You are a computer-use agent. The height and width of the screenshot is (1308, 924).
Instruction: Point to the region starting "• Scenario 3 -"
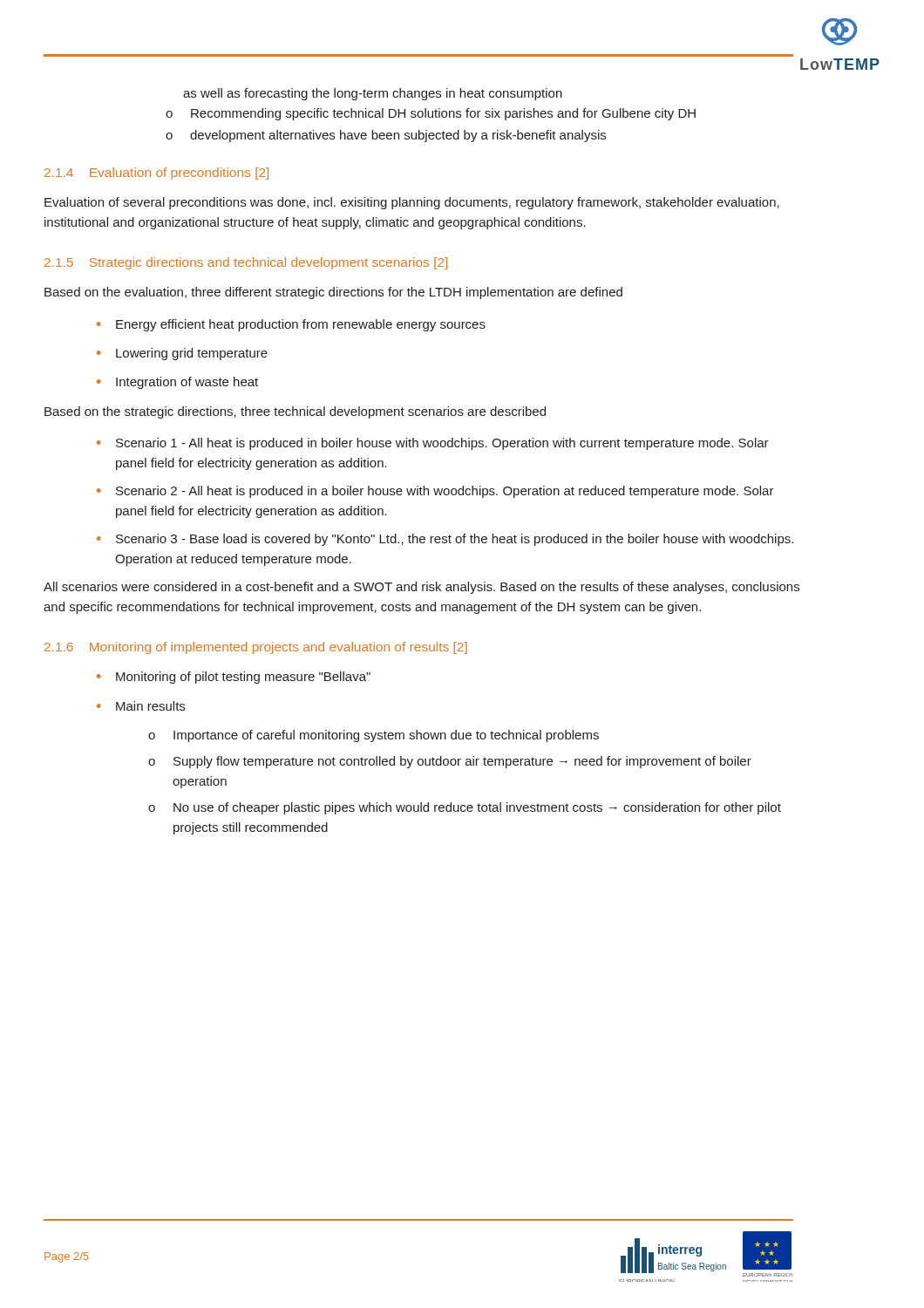449,549
